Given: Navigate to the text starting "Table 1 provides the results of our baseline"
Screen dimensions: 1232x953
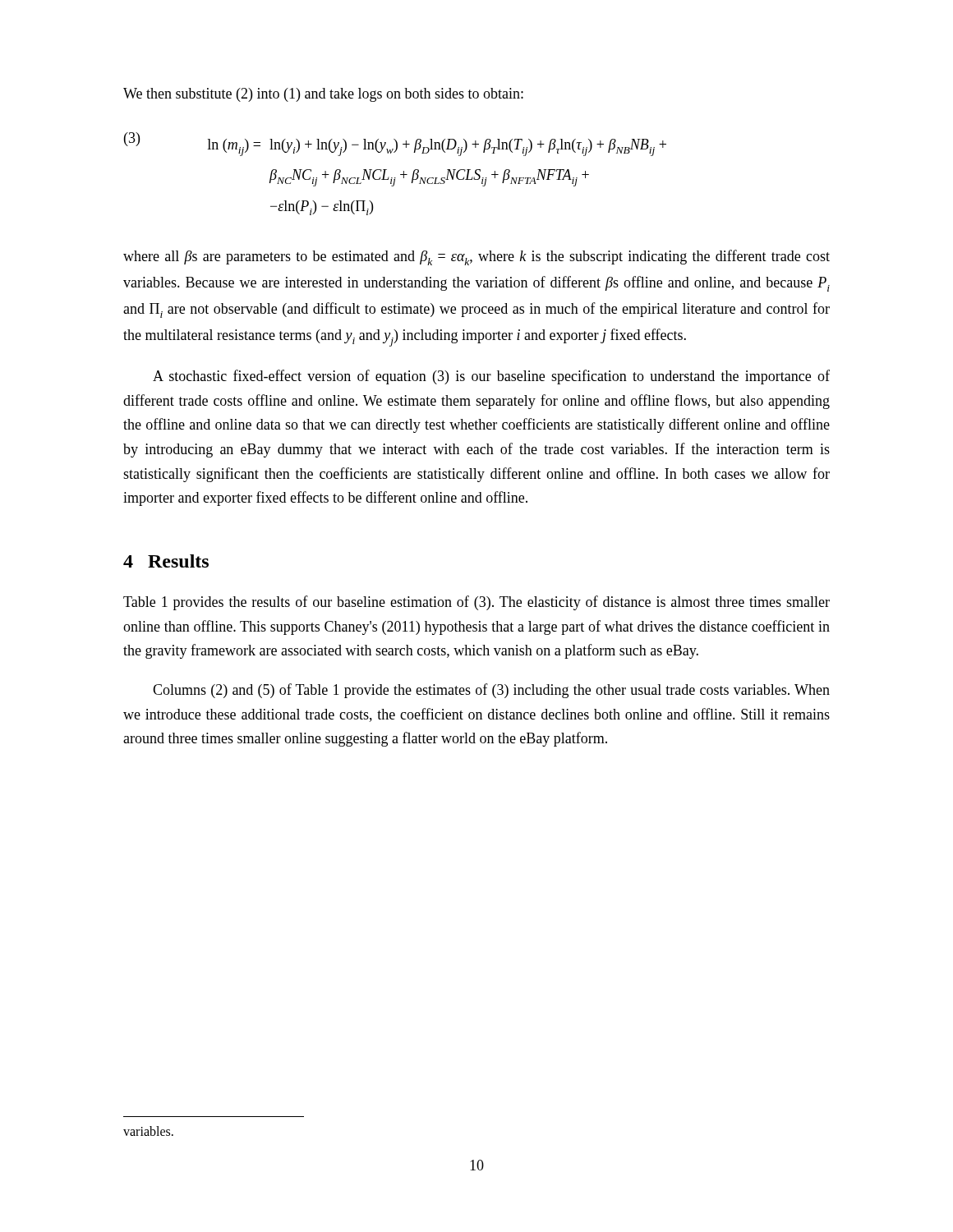Looking at the screenshot, I should 476,626.
